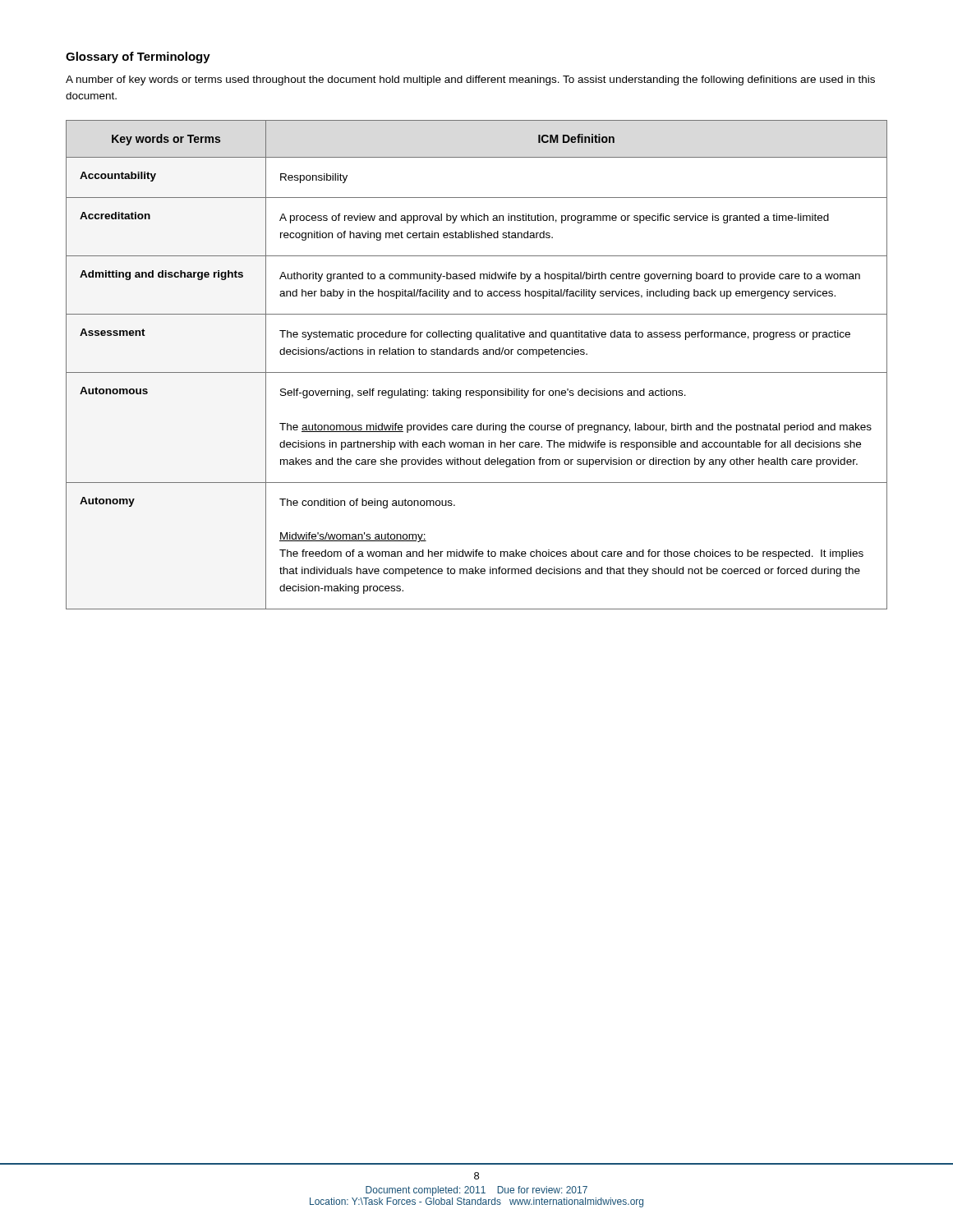Select the table that reads "The systematic procedure for"
The image size is (953, 1232).
[476, 364]
